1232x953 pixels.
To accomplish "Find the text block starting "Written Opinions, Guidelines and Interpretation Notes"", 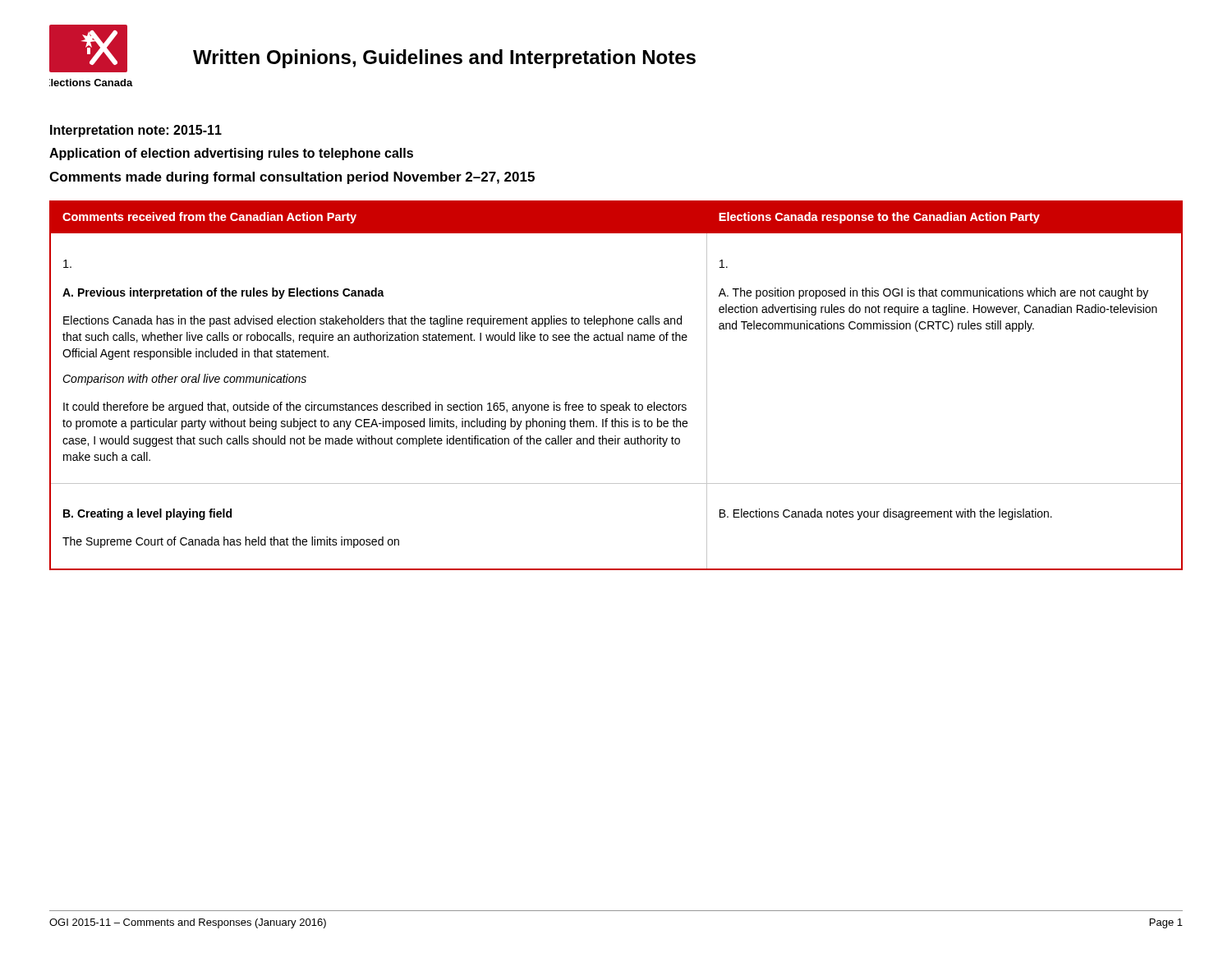I will tap(445, 57).
